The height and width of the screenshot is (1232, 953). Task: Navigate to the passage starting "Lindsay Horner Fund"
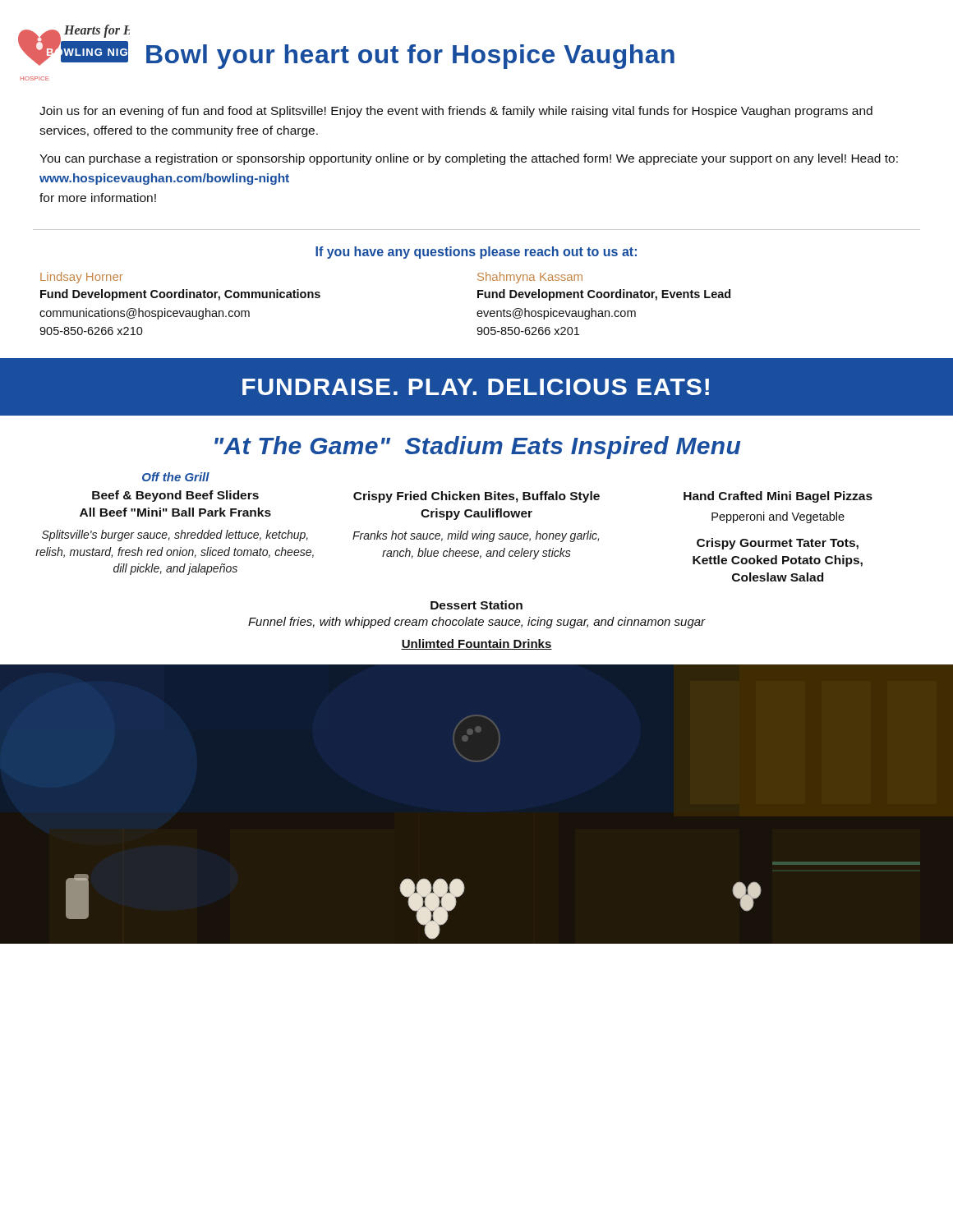pyautogui.click(x=258, y=305)
